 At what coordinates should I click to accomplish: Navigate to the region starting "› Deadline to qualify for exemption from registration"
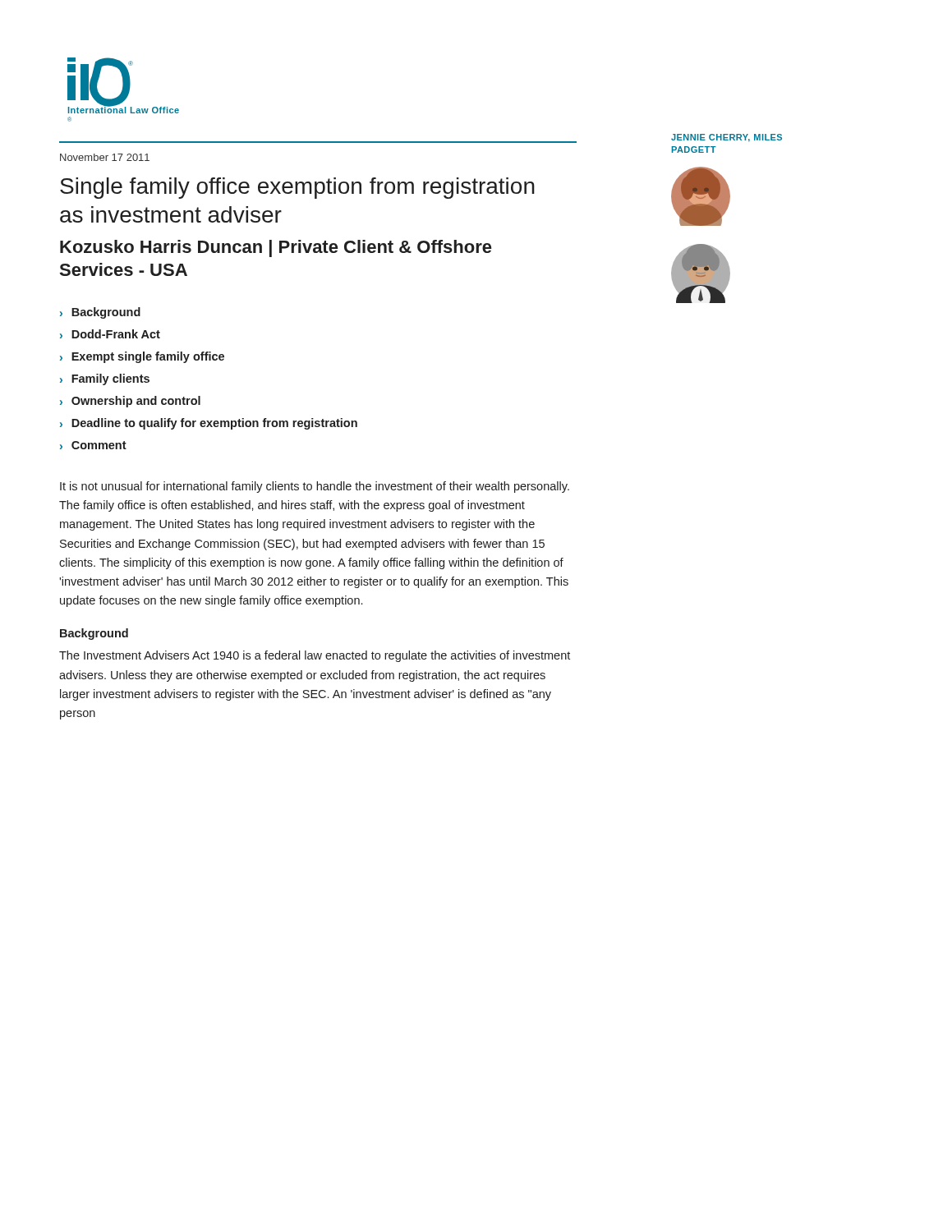(208, 423)
